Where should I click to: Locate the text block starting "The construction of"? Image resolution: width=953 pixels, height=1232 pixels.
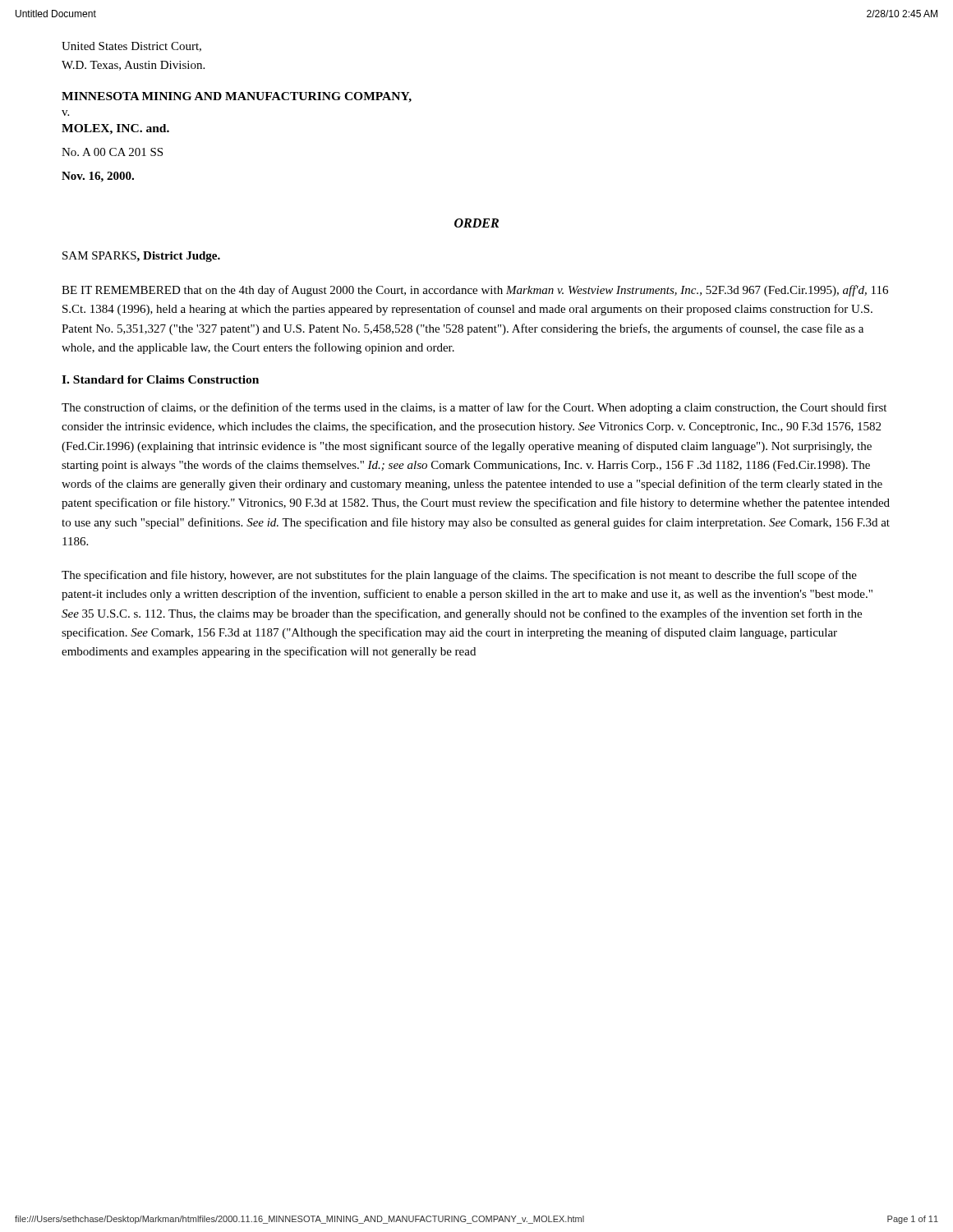[x=476, y=474]
